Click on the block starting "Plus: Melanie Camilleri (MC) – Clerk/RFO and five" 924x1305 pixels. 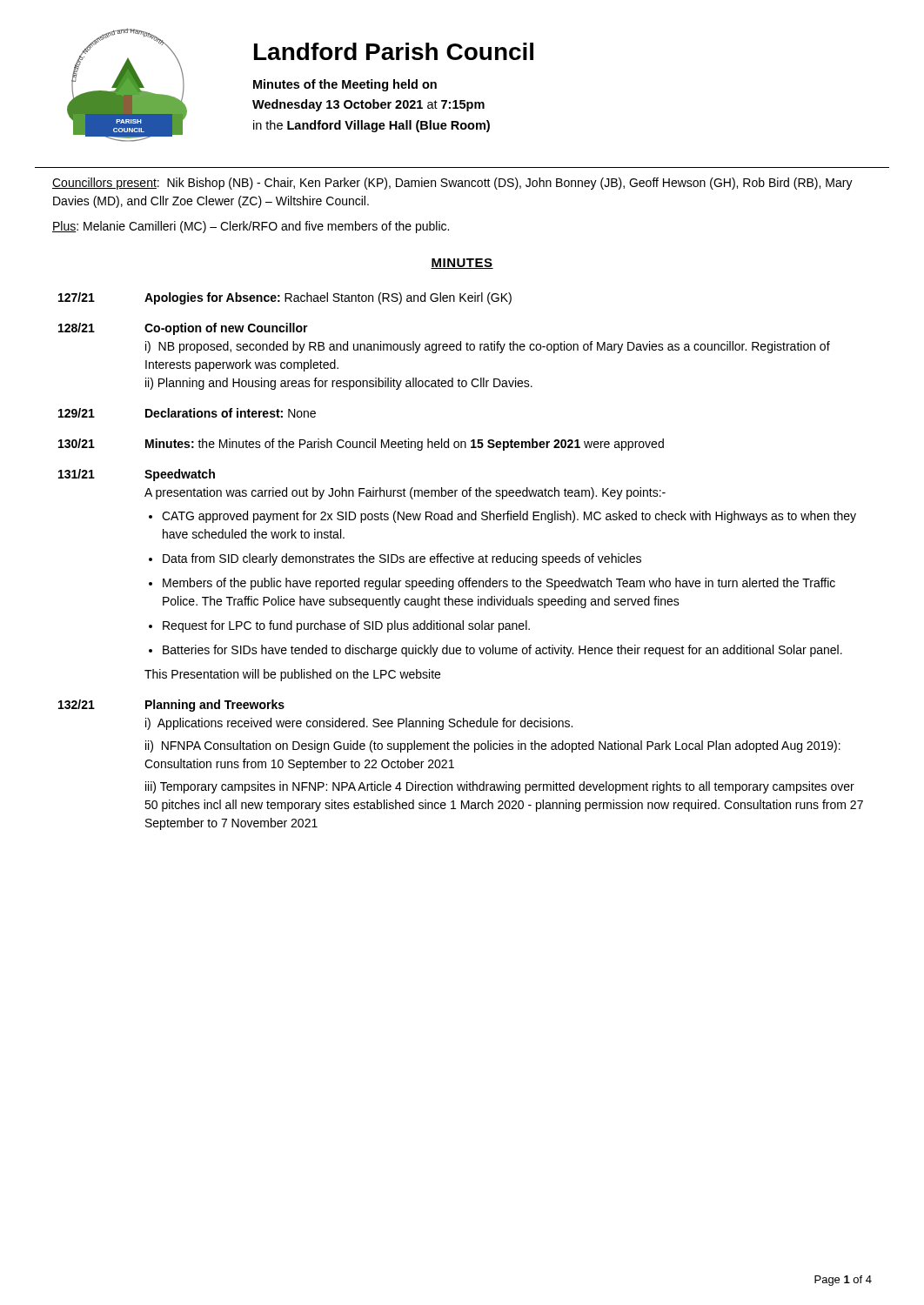[251, 226]
